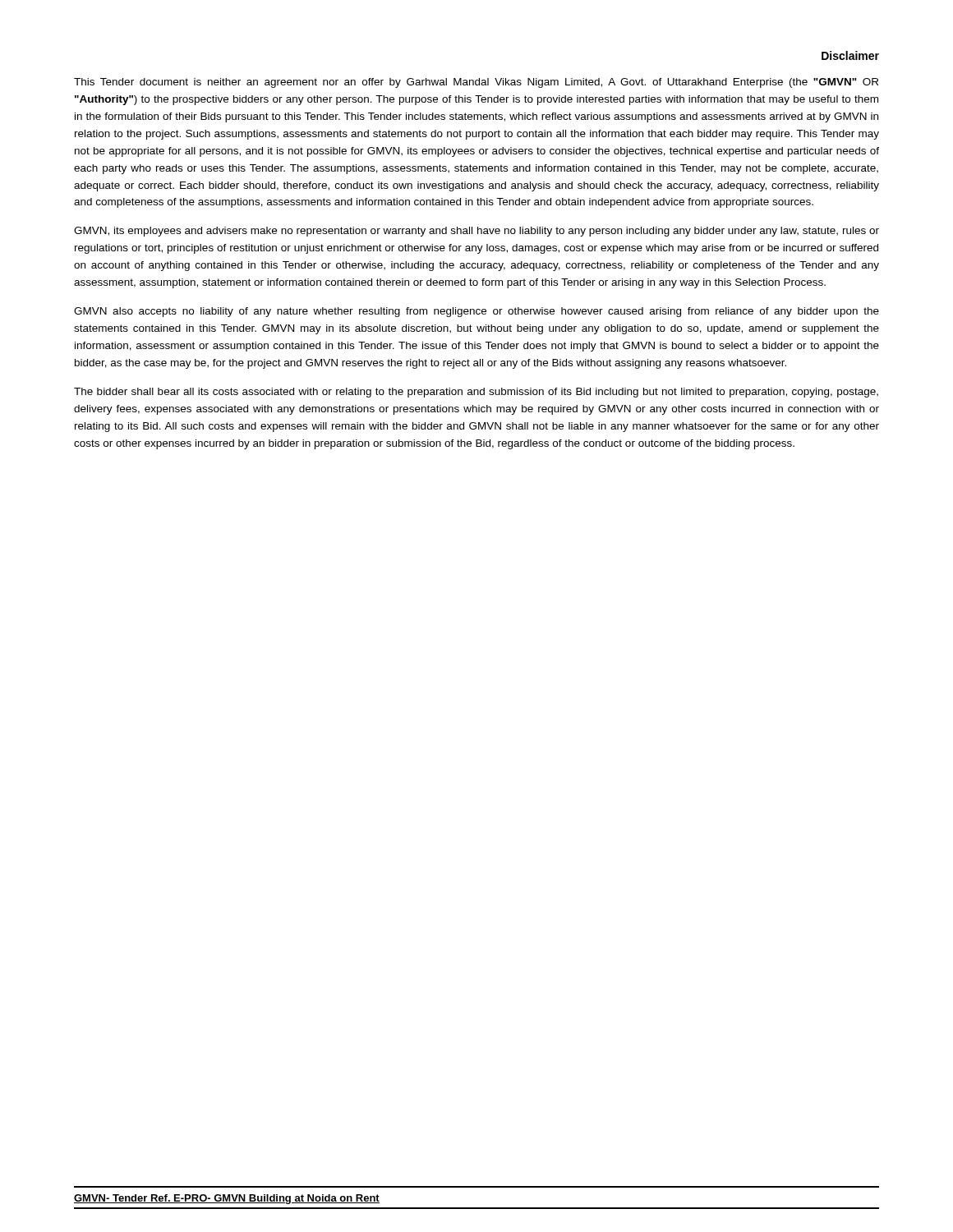Locate the text starting "GMVN also accepts no liability"
Screen dimensions: 1232x953
(x=476, y=337)
